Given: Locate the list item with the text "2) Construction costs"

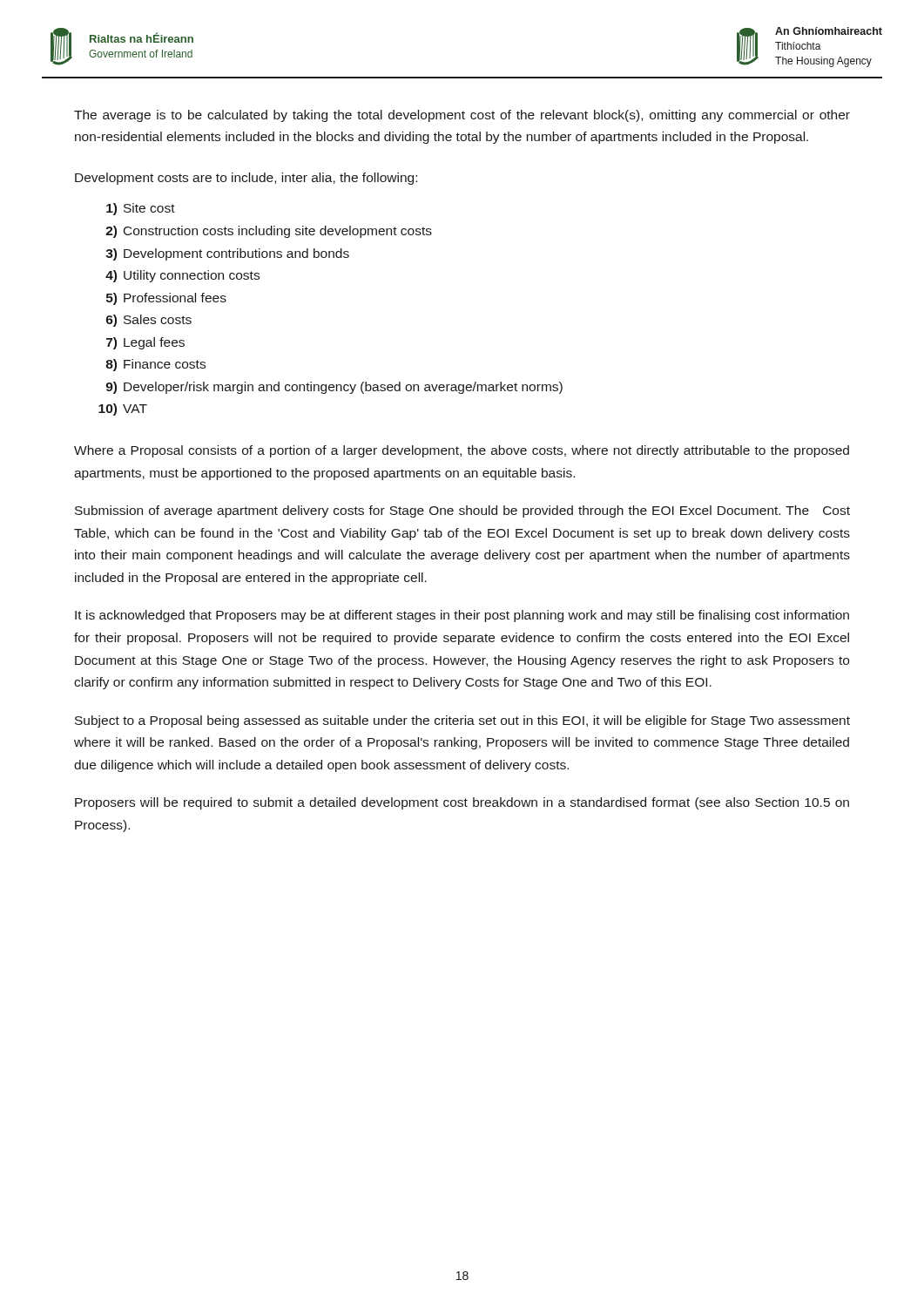Looking at the screenshot, I should (261, 231).
